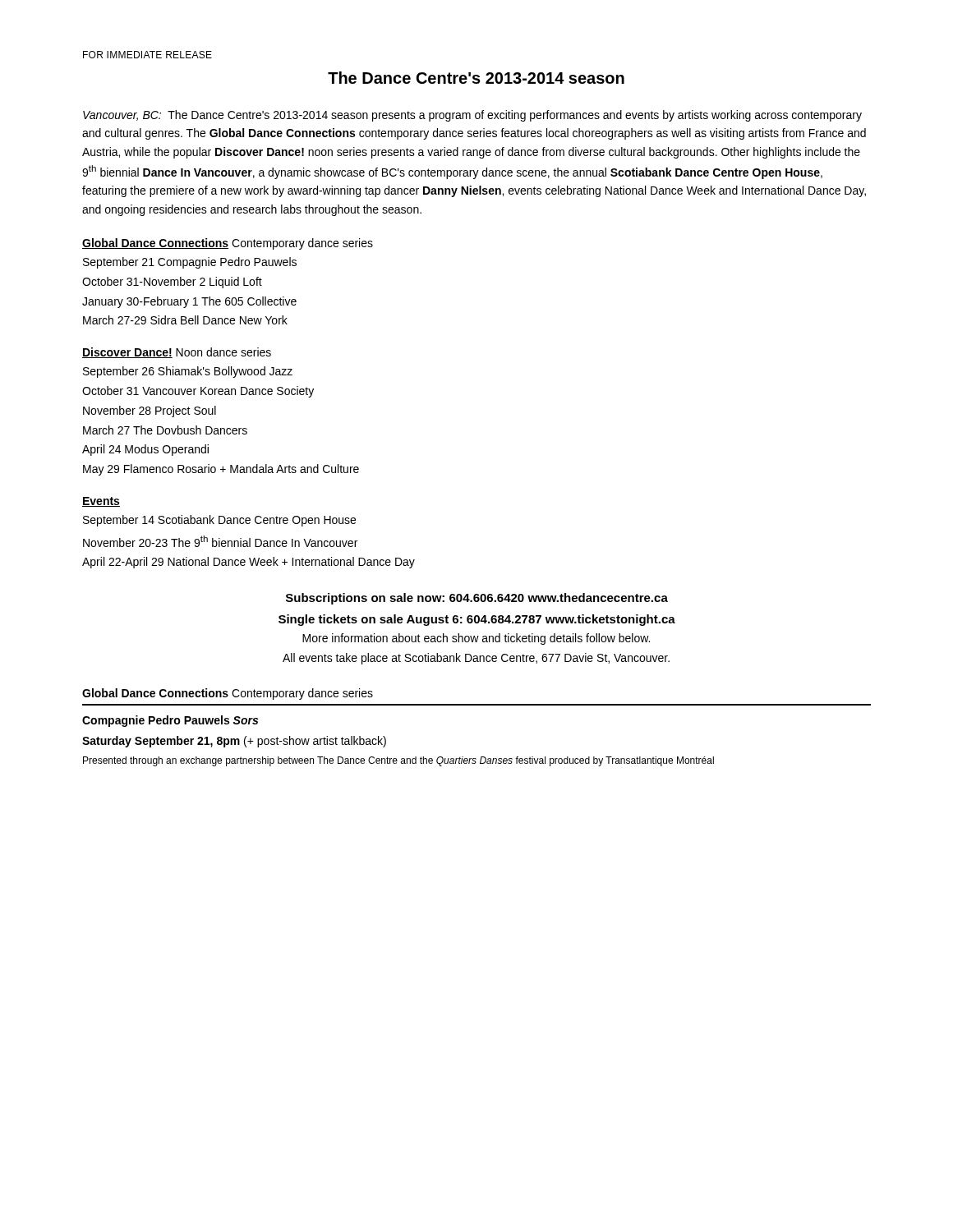This screenshot has width=953, height=1232.
Task: Find the text starting "November 28 Project Soul"
Action: point(149,411)
